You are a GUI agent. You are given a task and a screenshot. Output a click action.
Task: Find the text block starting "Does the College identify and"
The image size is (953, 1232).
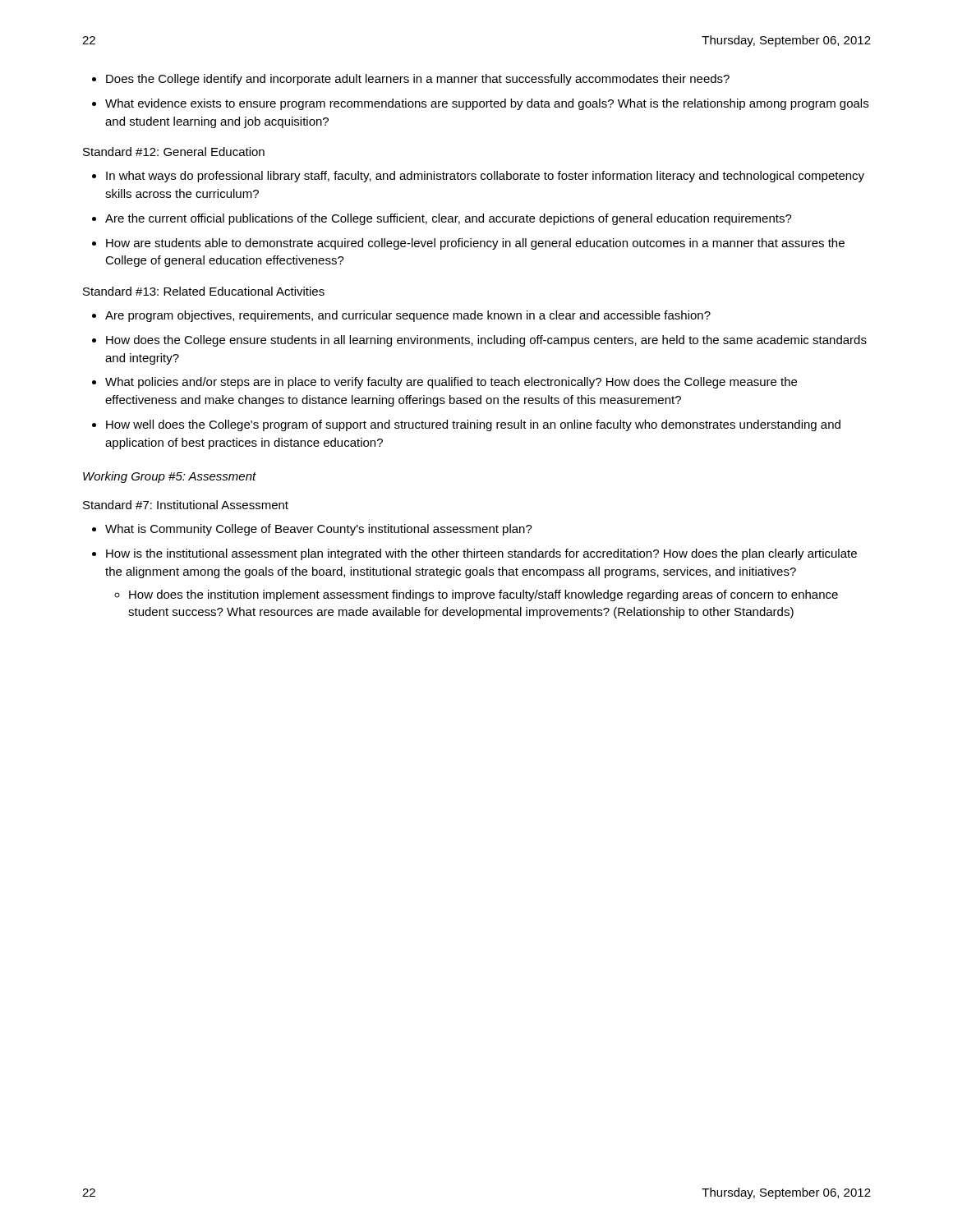pyautogui.click(x=488, y=79)
